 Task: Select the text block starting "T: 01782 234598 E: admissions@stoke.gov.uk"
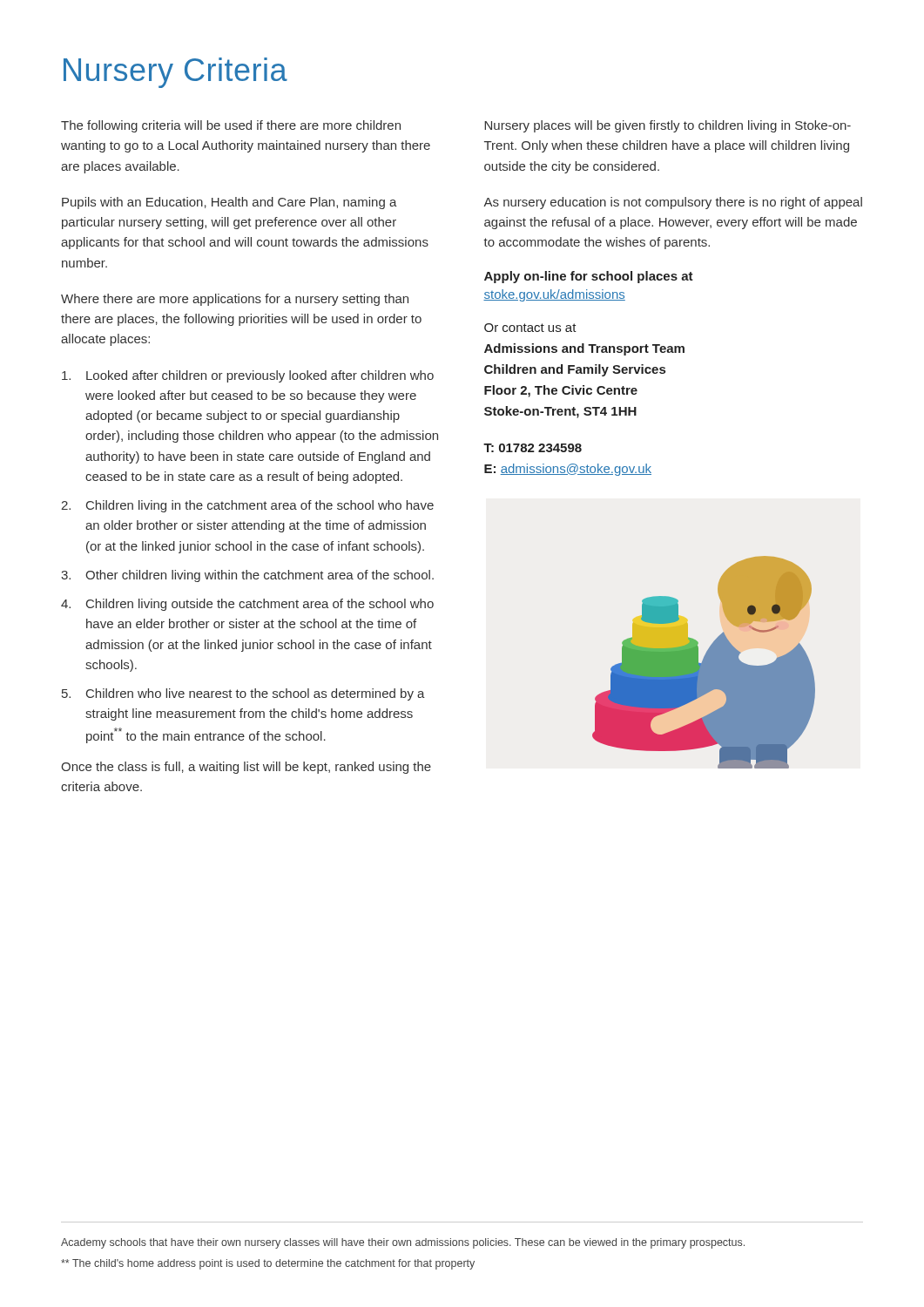click(x=533, y=448)
